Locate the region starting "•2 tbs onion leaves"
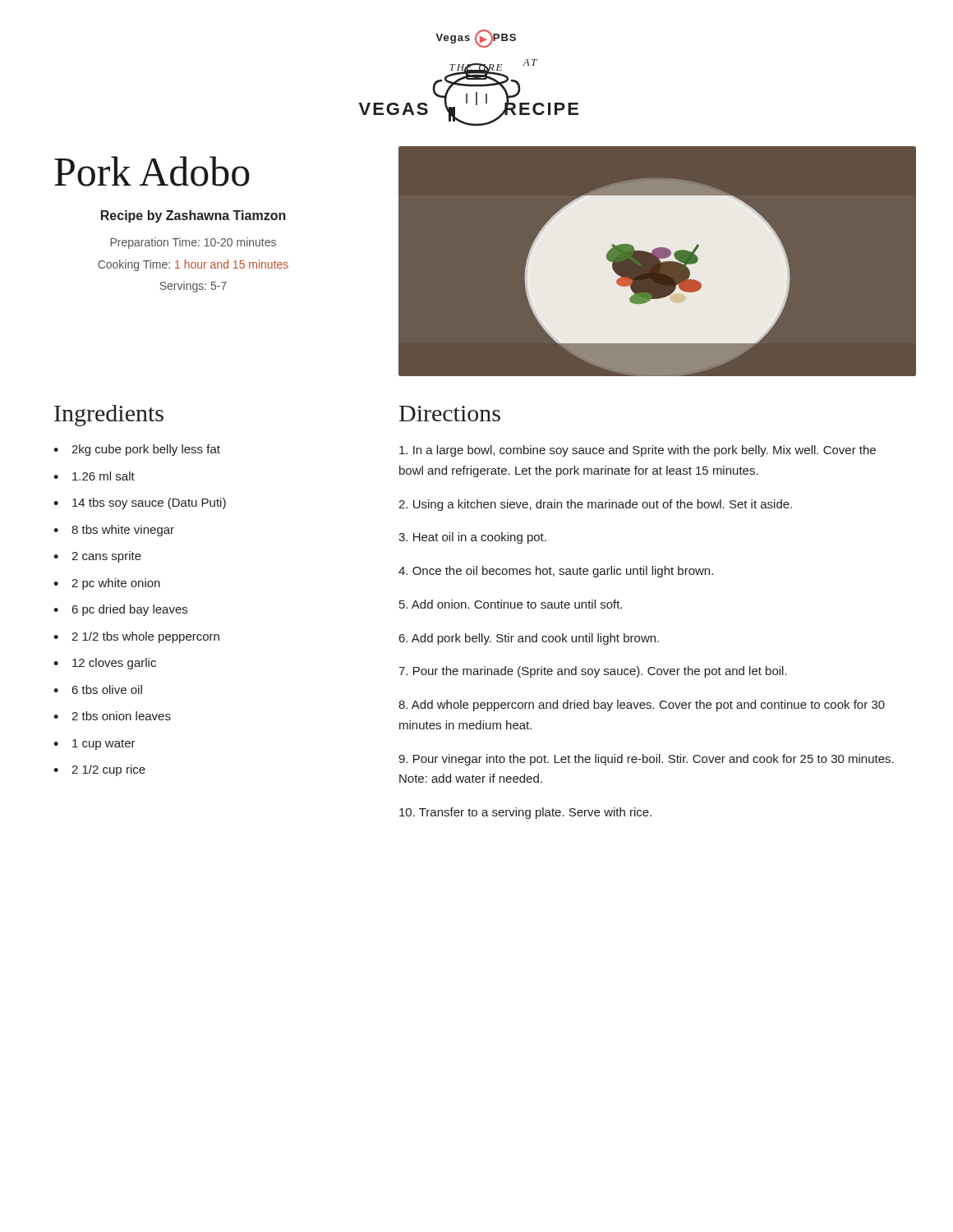 pos(112,716)
